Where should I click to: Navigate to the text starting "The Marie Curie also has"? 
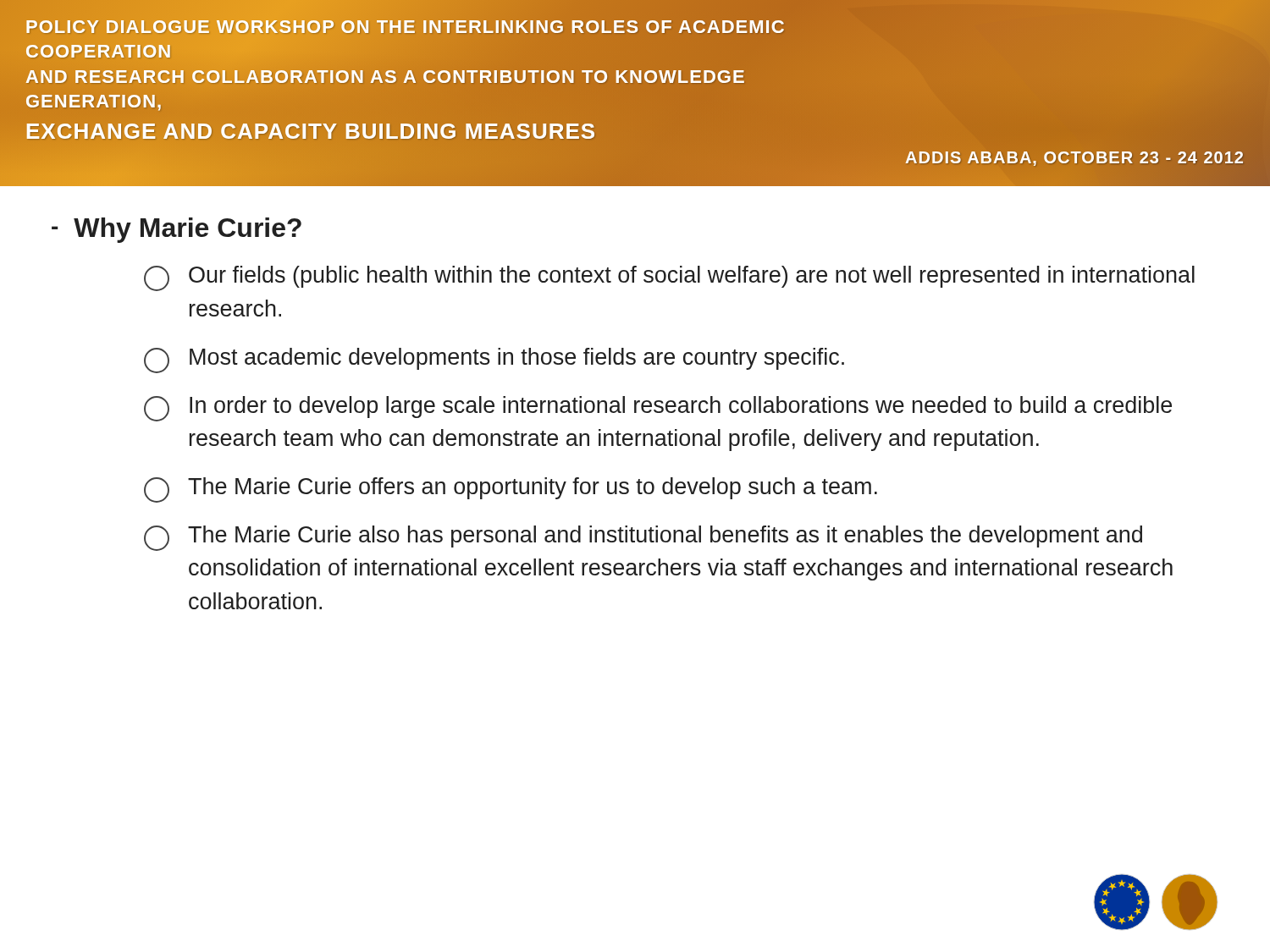[682, 569]
